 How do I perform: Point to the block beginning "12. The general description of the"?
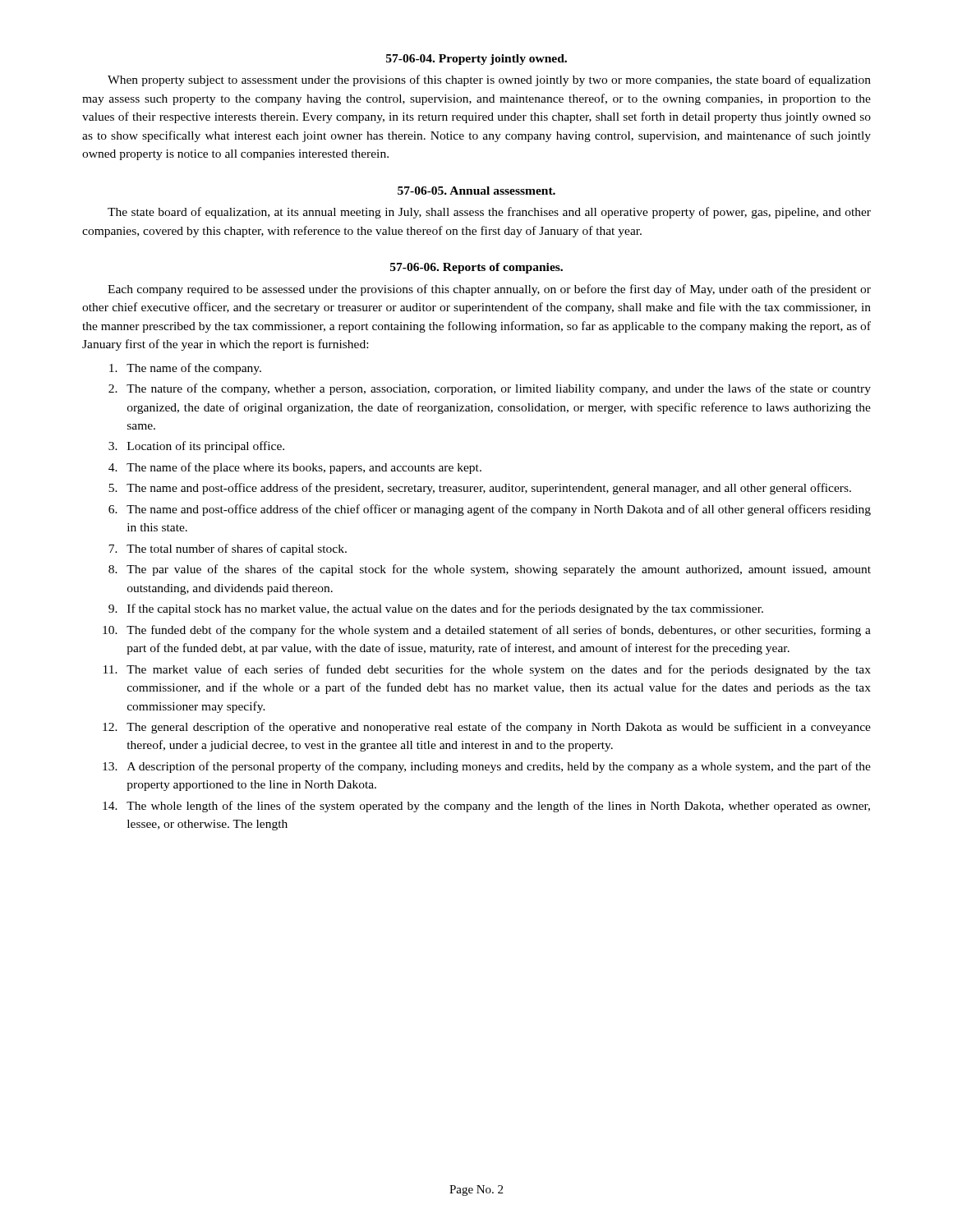click(x=476, y=736)
